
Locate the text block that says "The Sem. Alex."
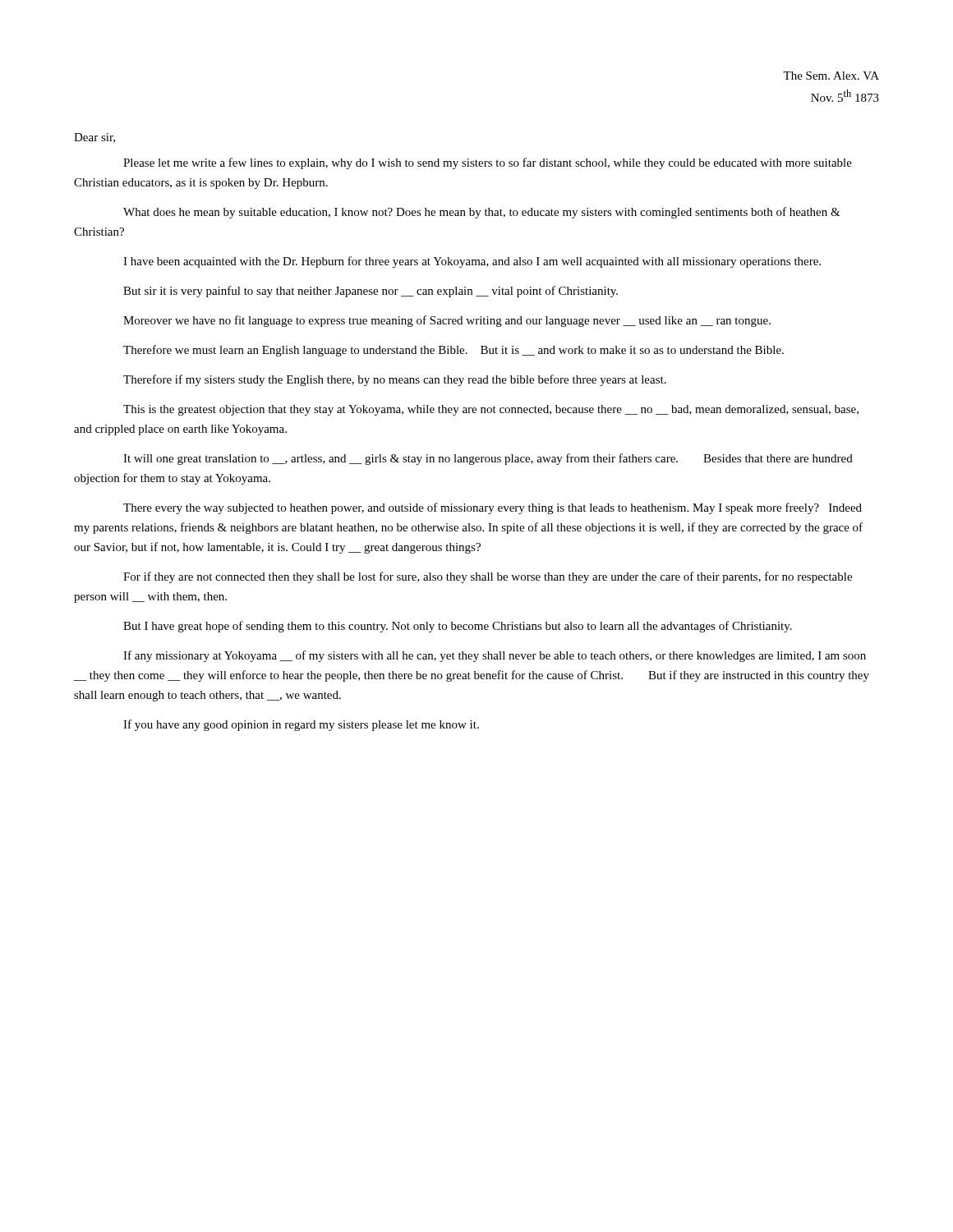[x=831, y=87]
